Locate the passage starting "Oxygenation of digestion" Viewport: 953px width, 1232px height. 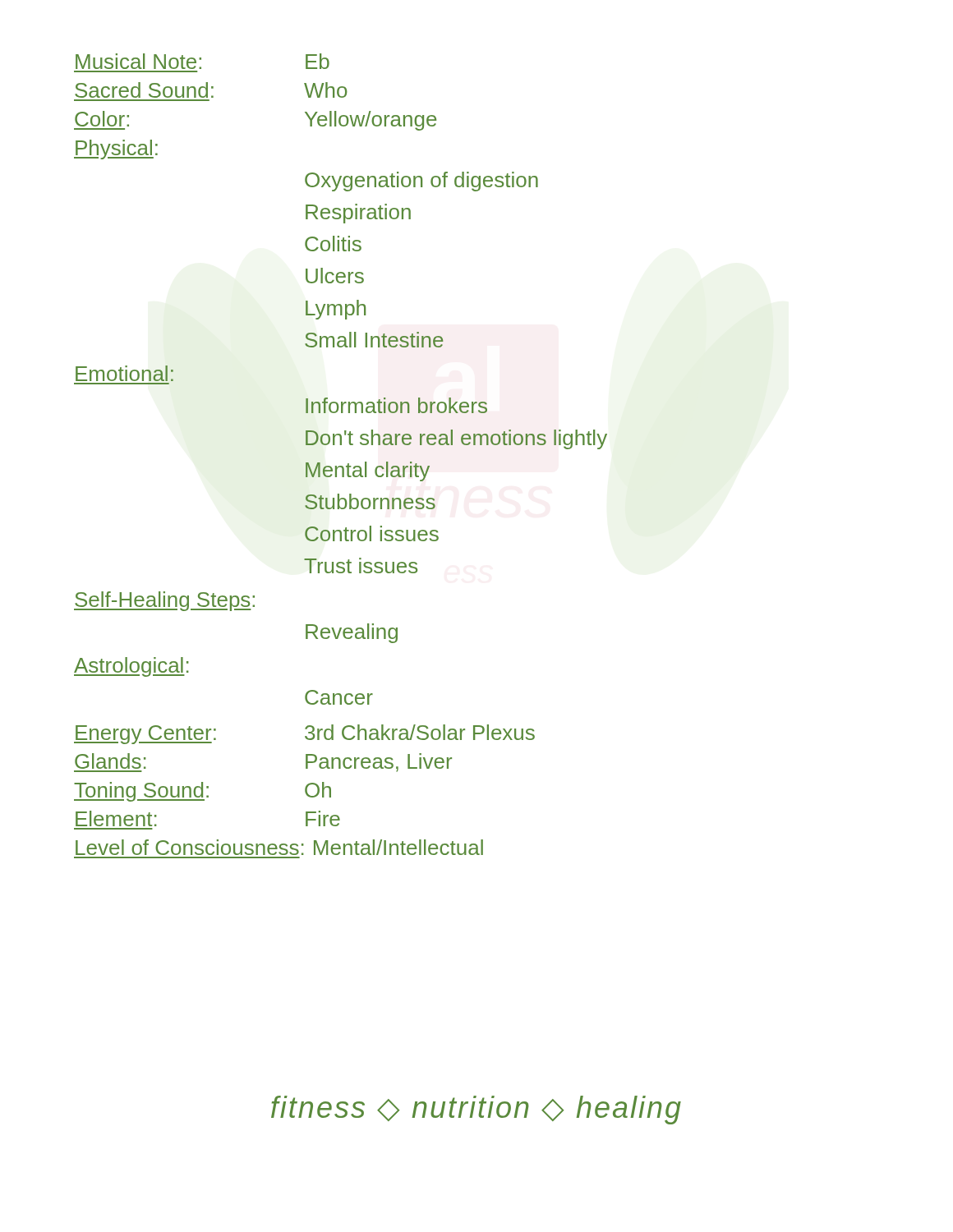click(x=422, y=180)
